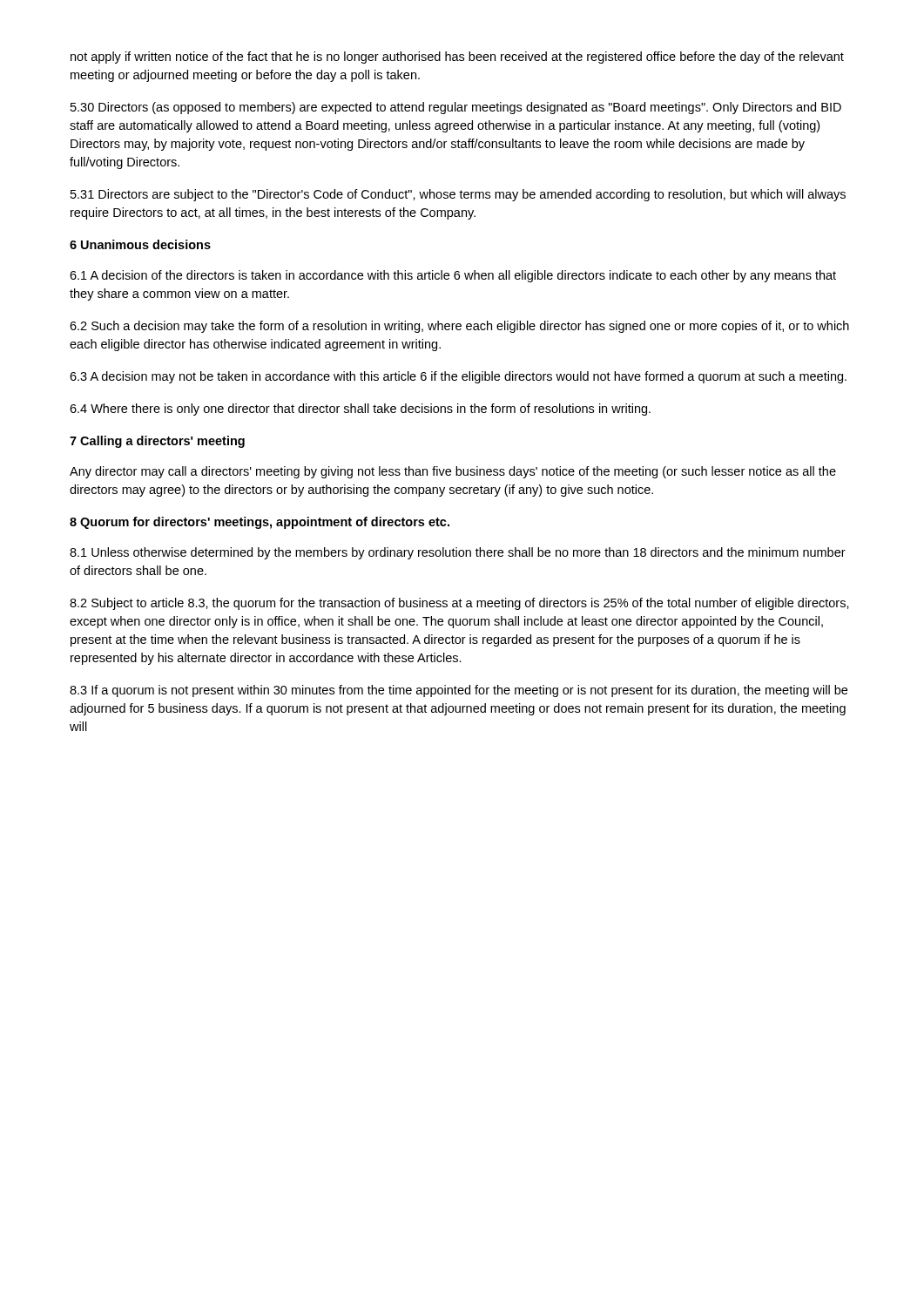The width and height of the screenshot is (924, 1307).
Task: Find the element starting "1 A decision of"
Action: click(453, 285)
